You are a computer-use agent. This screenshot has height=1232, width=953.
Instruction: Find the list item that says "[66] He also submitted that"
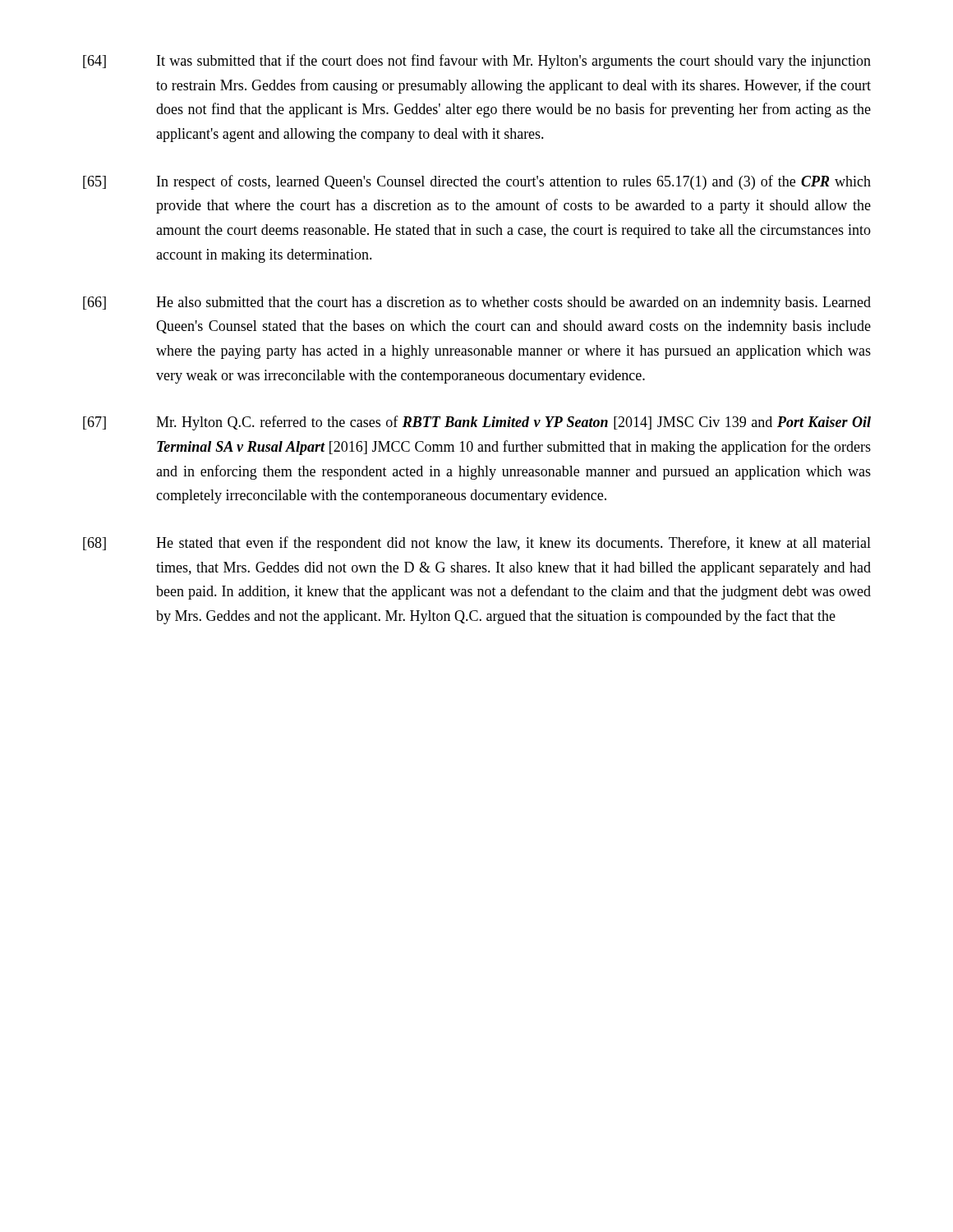(x=476, y=339)
